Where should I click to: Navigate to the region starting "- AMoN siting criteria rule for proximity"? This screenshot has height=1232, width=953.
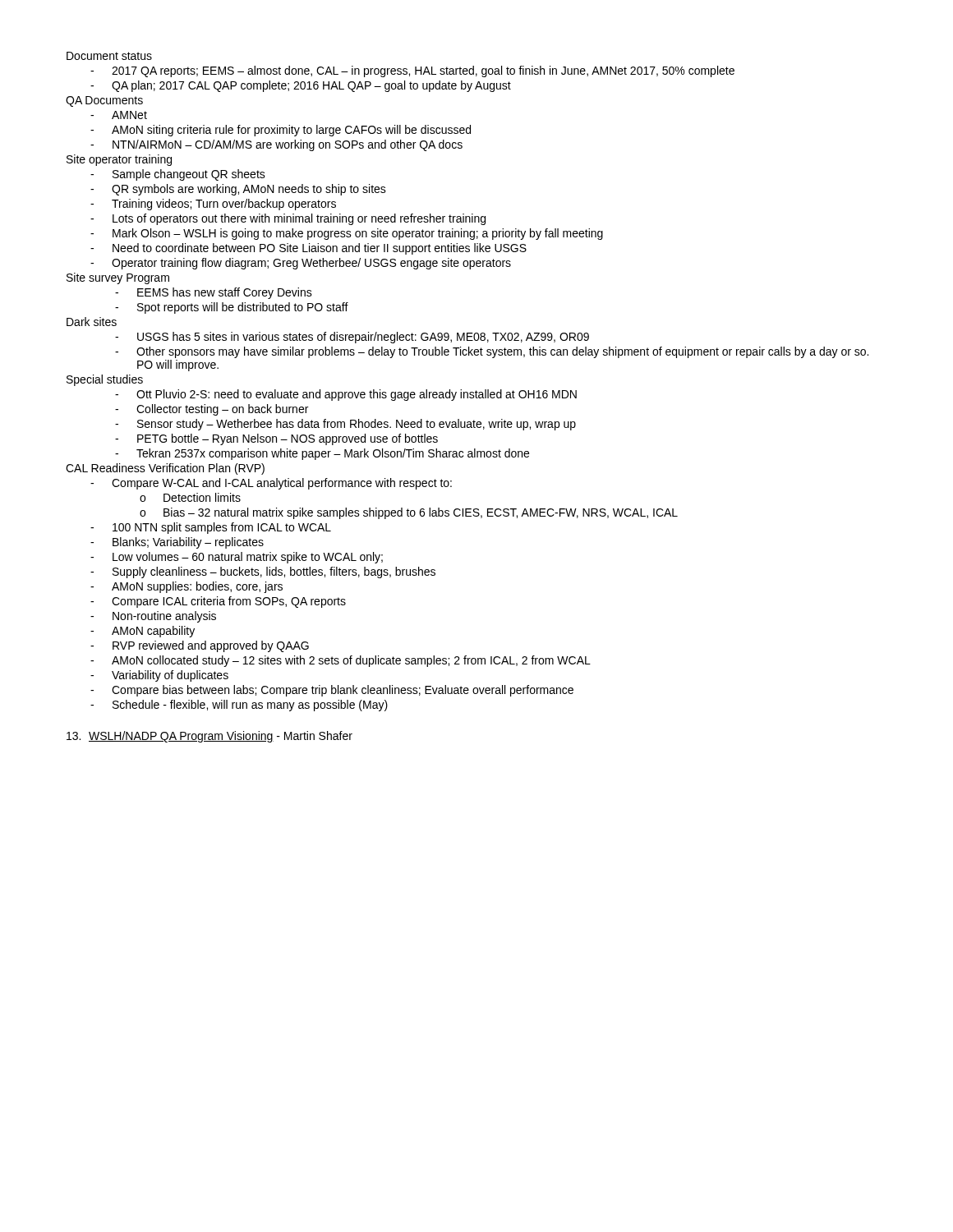point(281,131)
